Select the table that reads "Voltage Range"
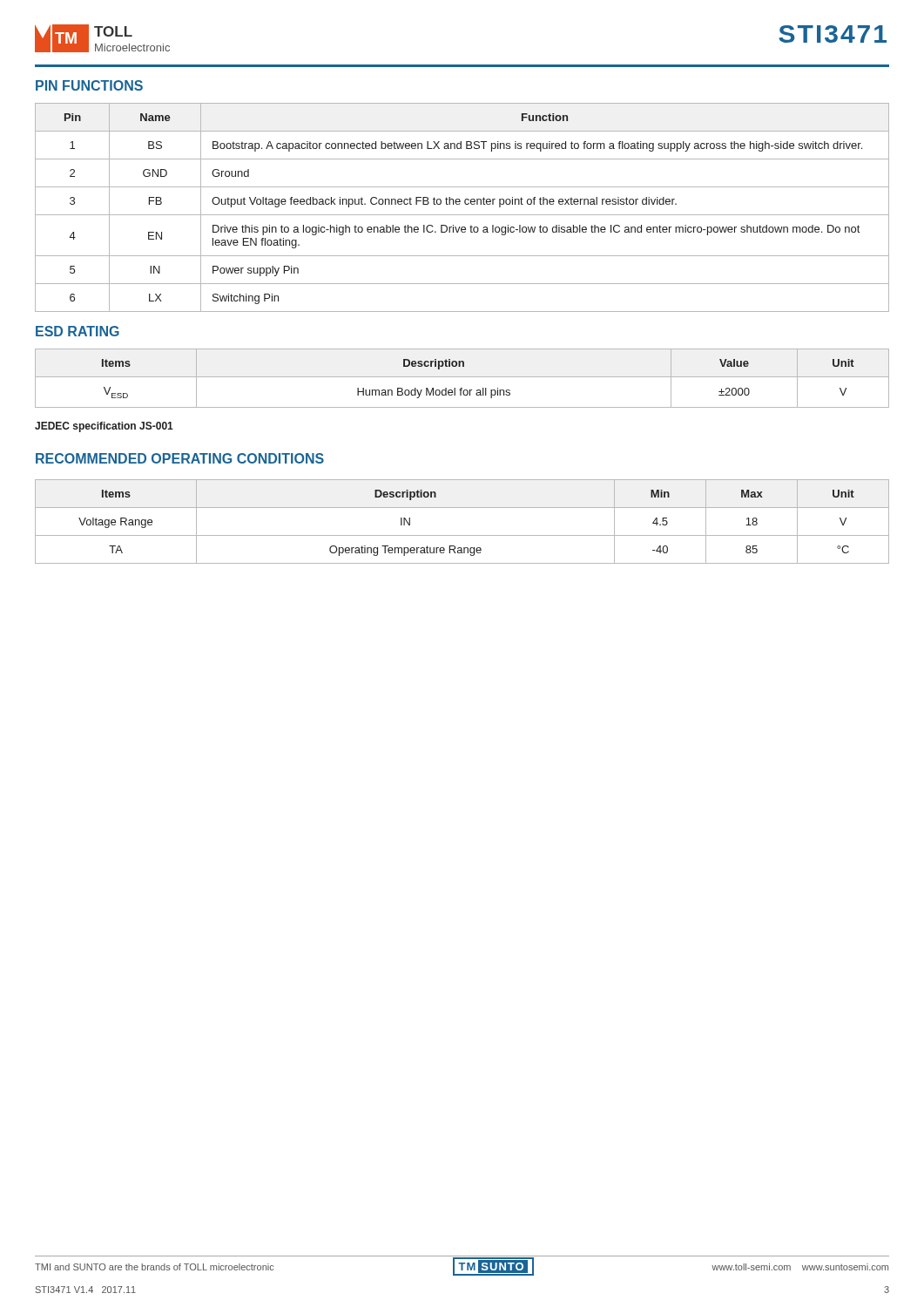The height and width of the screenshot is (1307, 924). point(462,521)
